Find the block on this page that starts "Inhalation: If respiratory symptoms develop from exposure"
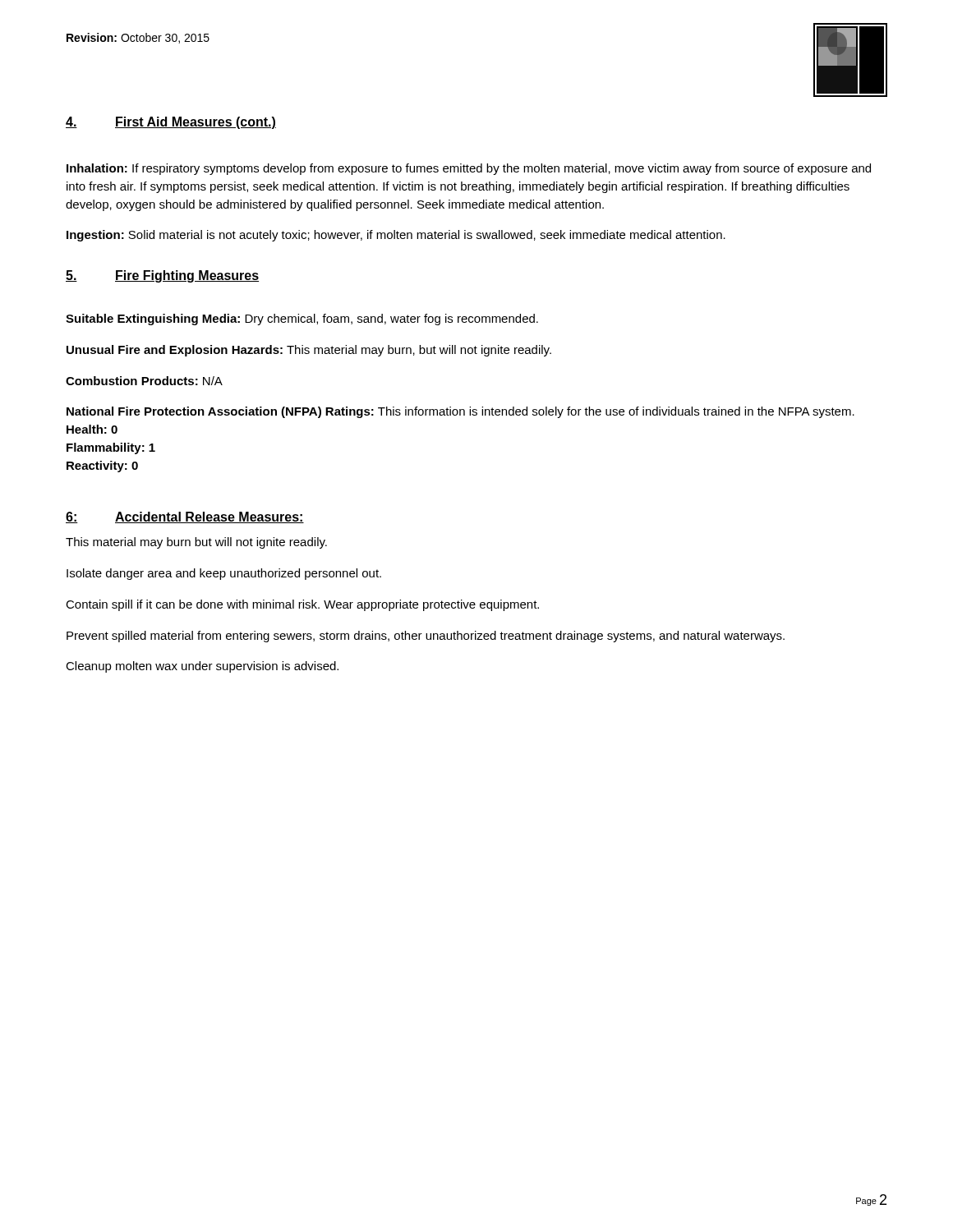 click(x=469, y=186)
